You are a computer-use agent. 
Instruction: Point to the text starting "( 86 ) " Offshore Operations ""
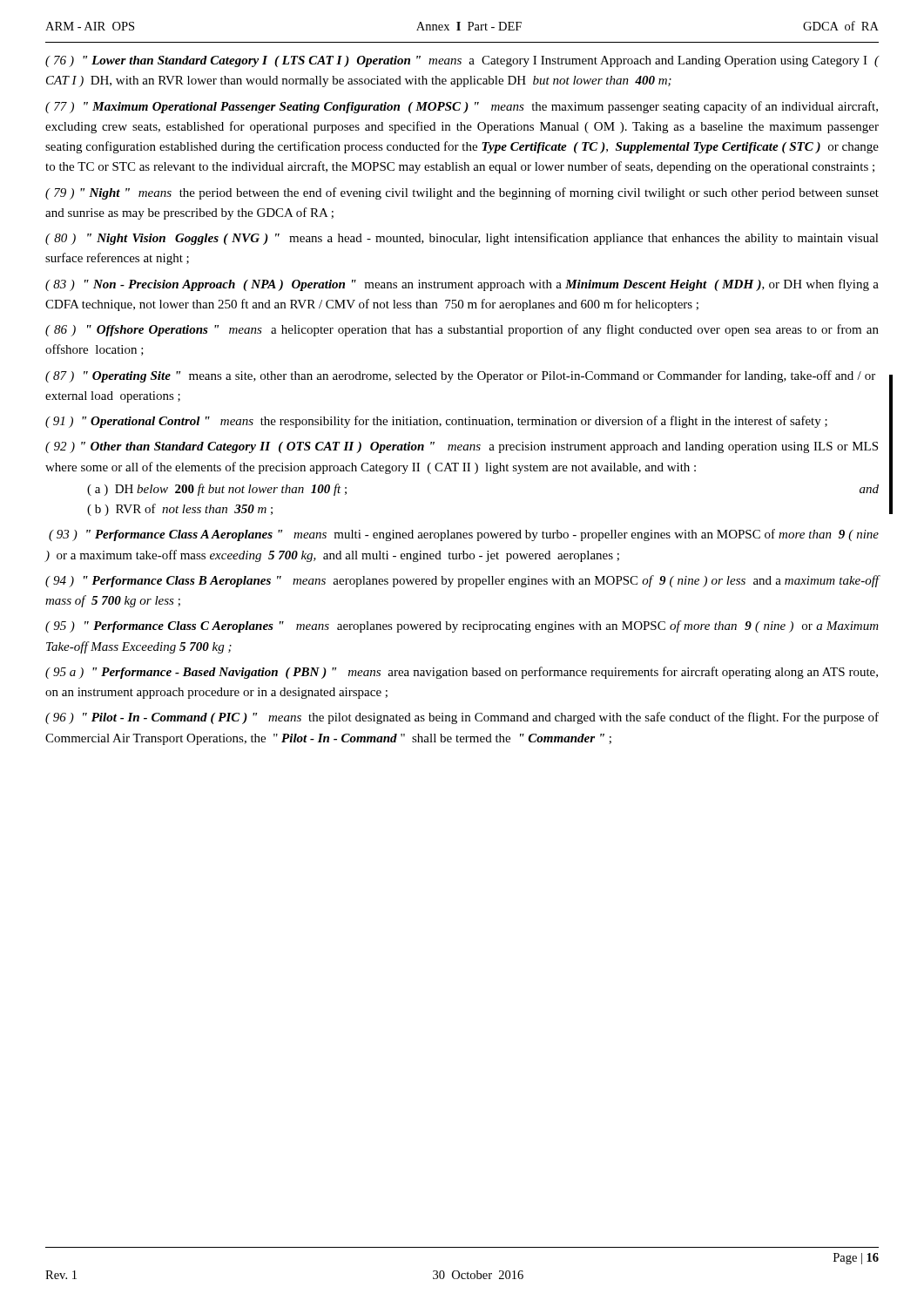pos(462,340)
